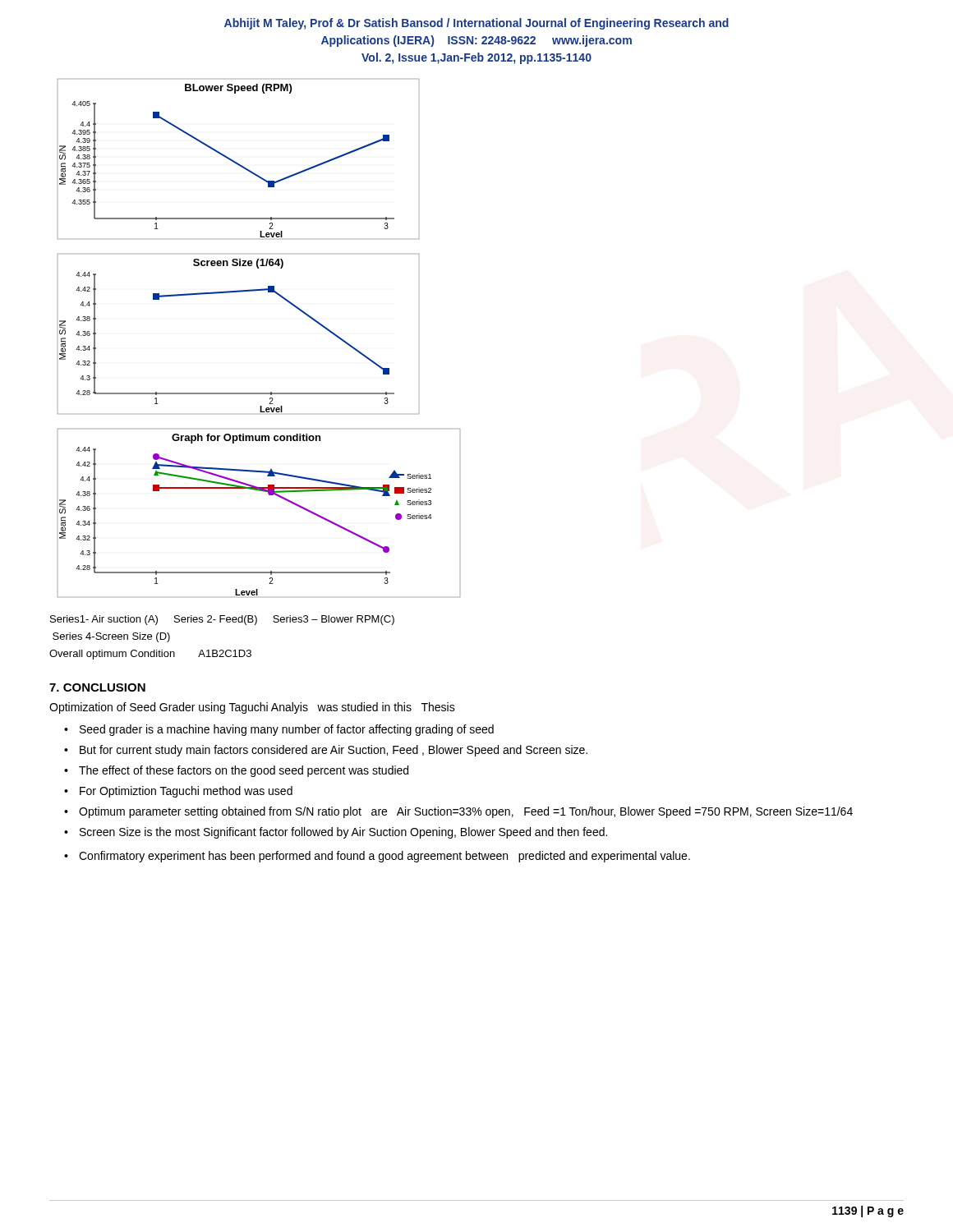The width and height of the screenshot is (953, 1232).
Task: Point to the element starting "But for current study main factors considered"
Action: [334, 750]
